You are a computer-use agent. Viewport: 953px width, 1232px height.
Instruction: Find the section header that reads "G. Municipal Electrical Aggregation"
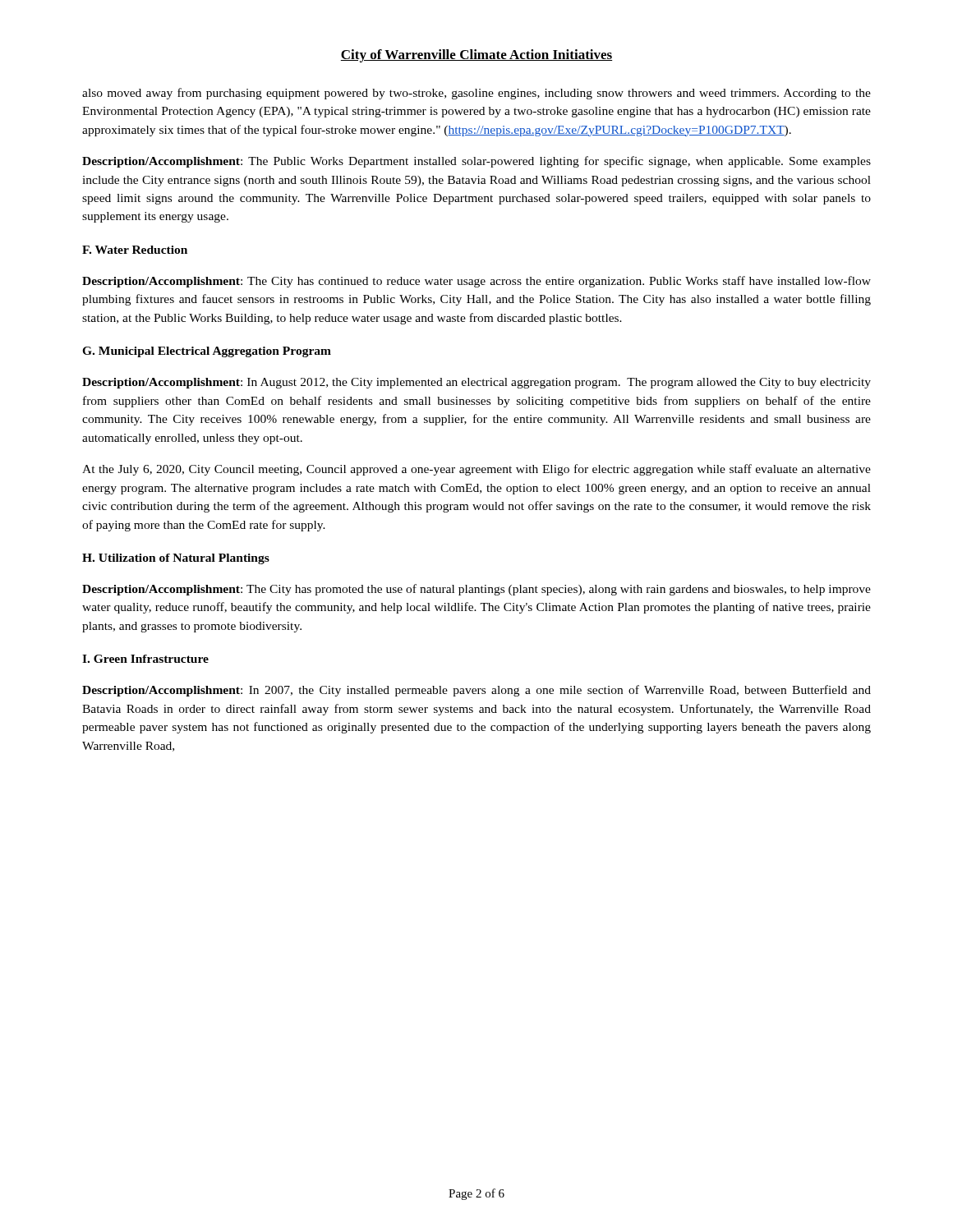click(207, 352)
